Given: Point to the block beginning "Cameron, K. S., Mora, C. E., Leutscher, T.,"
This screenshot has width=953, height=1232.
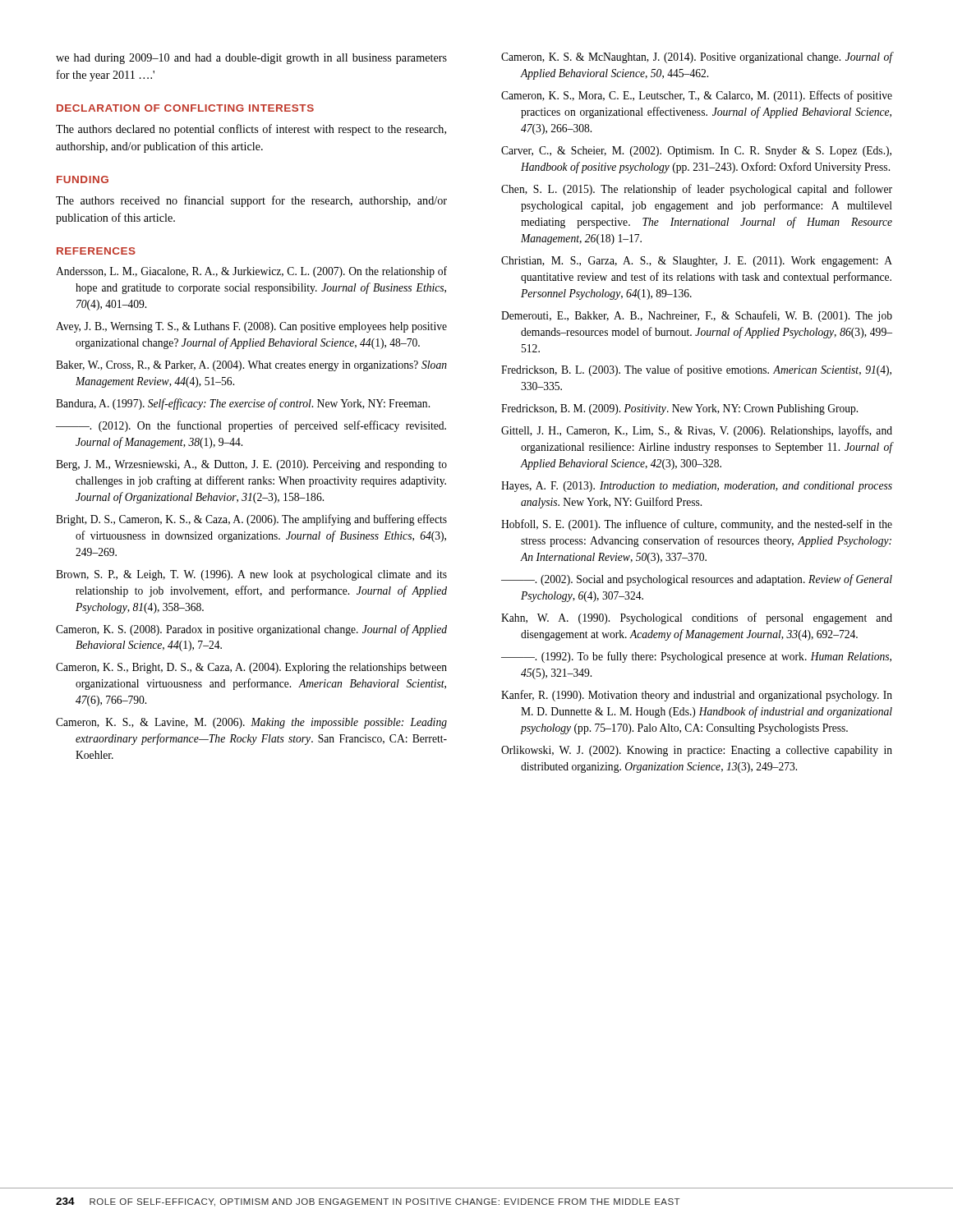Looking at the screenshot, I should [697, 112].
